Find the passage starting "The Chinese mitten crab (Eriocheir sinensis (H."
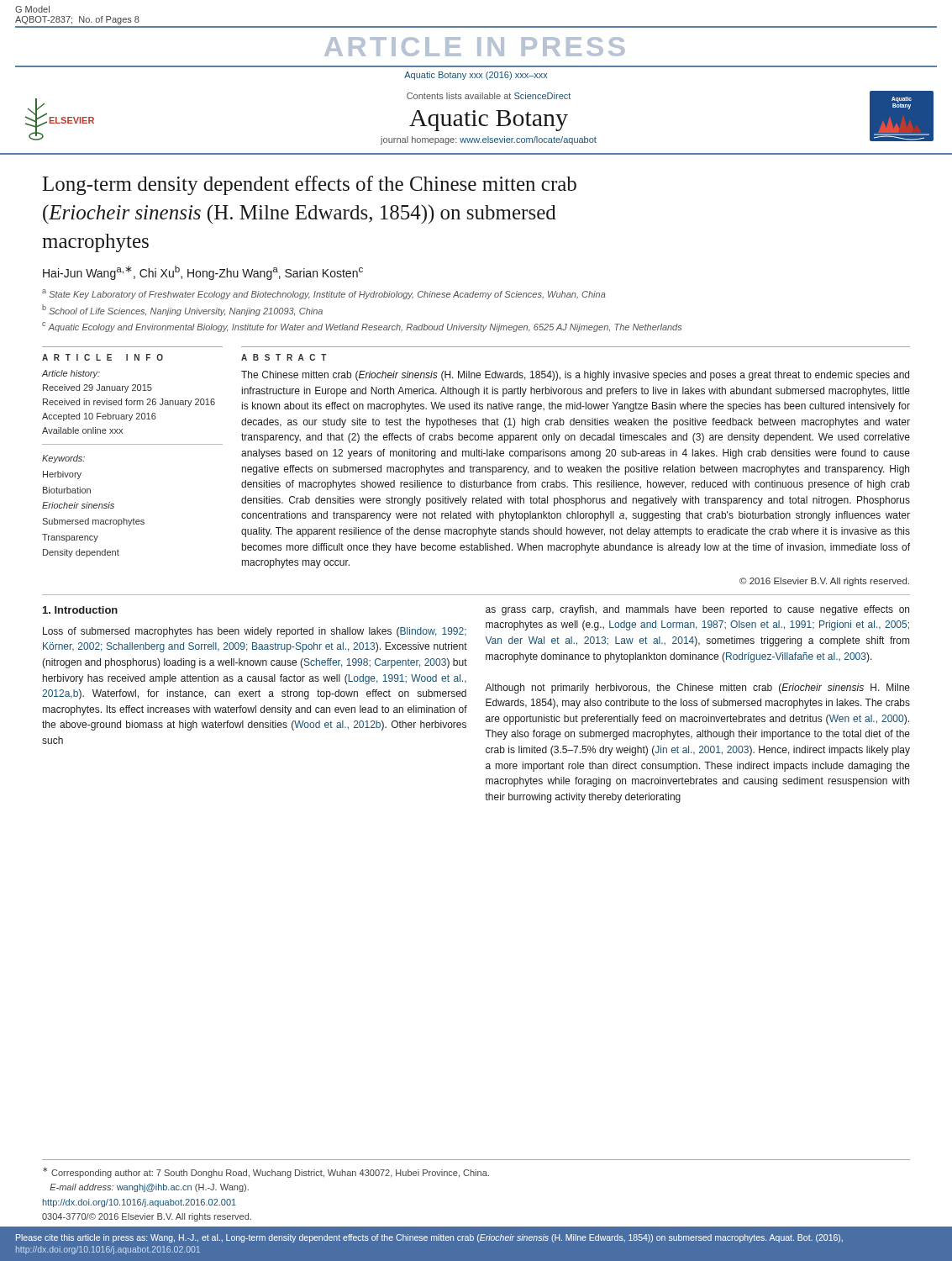Screen dimensions: 1261x952 576,469
